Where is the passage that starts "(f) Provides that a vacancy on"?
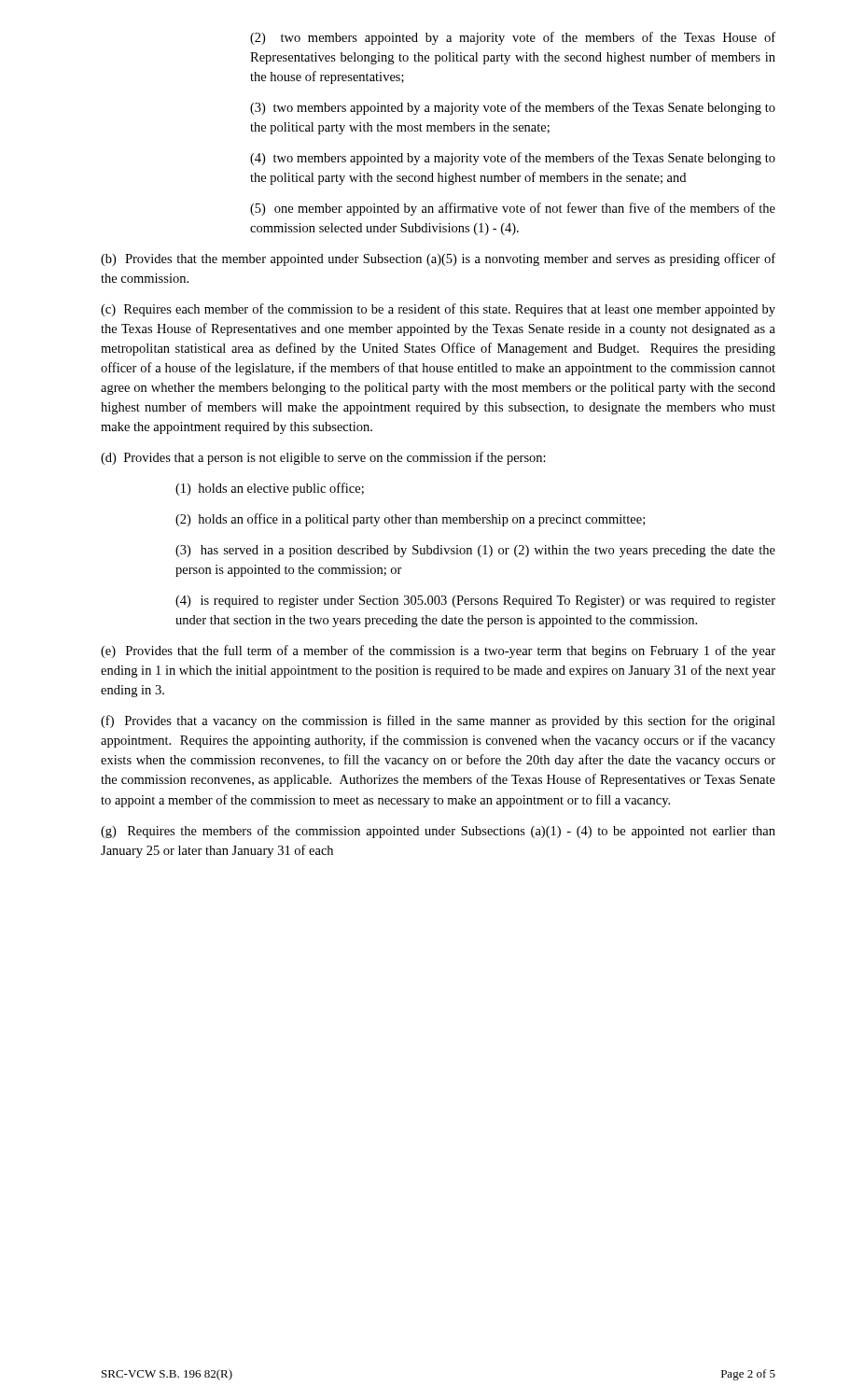The height and width of the screenshot is (1400, 850). pos(438,760)
